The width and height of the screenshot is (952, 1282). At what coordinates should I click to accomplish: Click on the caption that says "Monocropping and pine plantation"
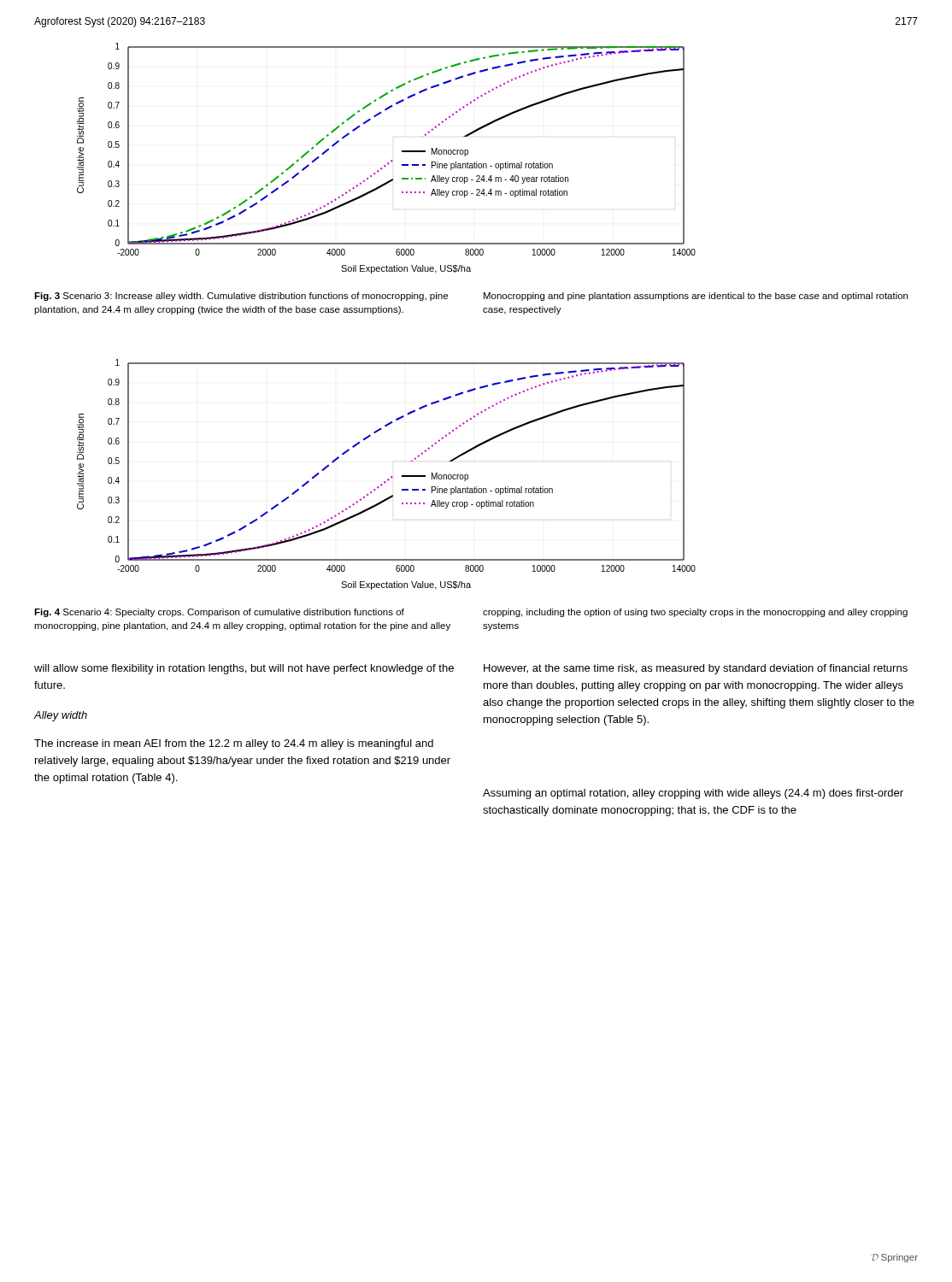pos(696,303)
